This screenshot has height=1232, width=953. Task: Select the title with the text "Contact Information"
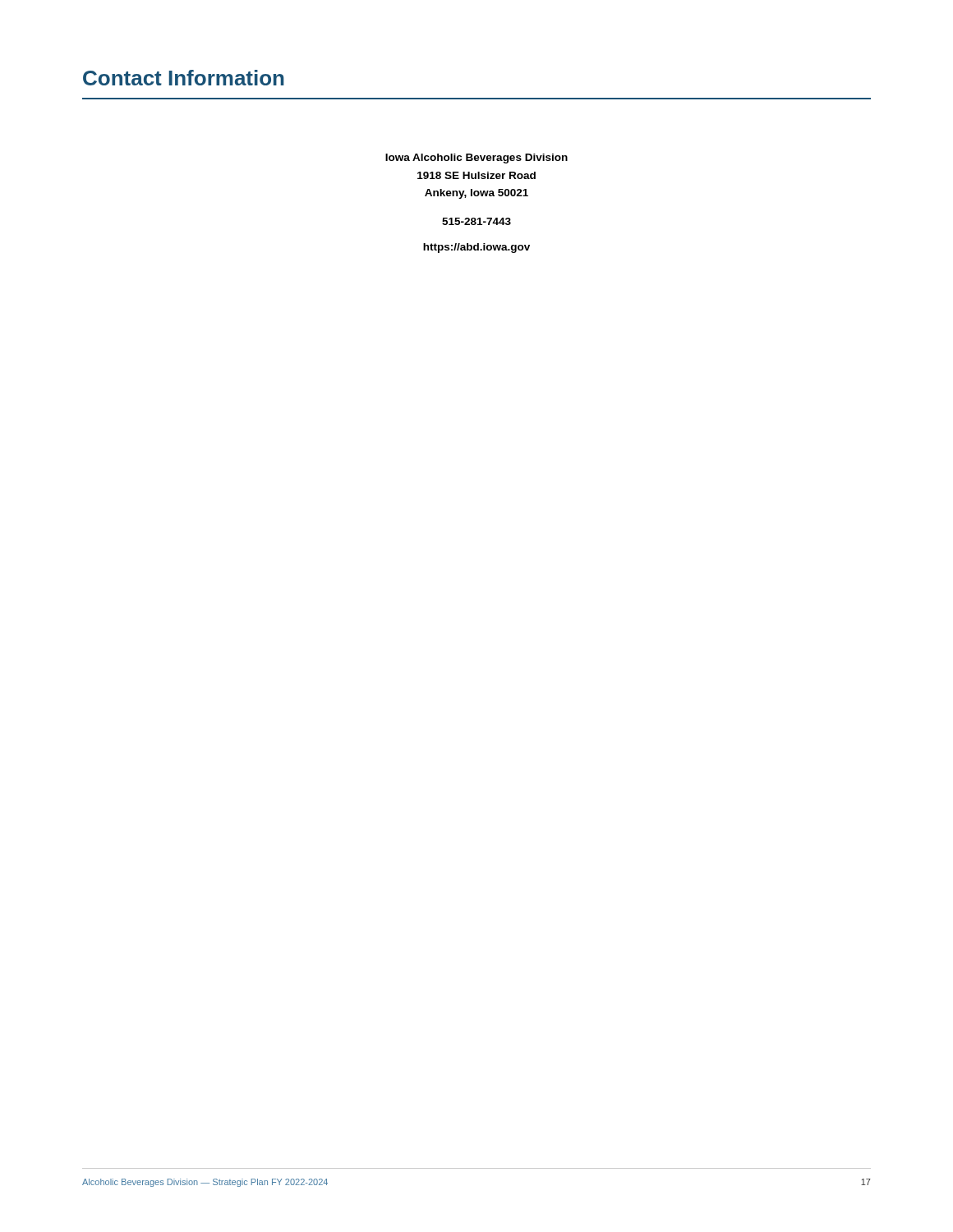184,78
